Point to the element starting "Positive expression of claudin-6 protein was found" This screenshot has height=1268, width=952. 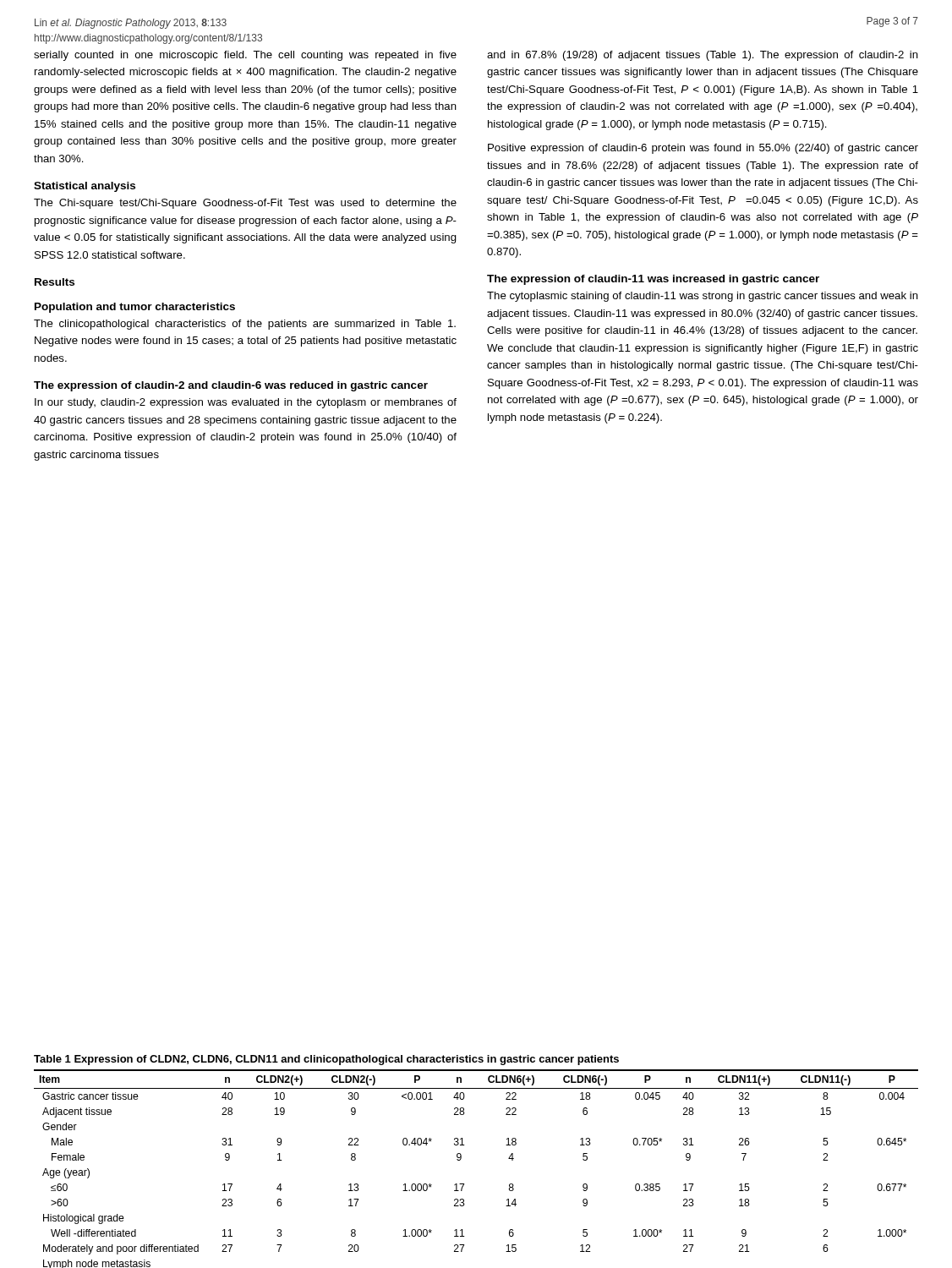(703, 200)
